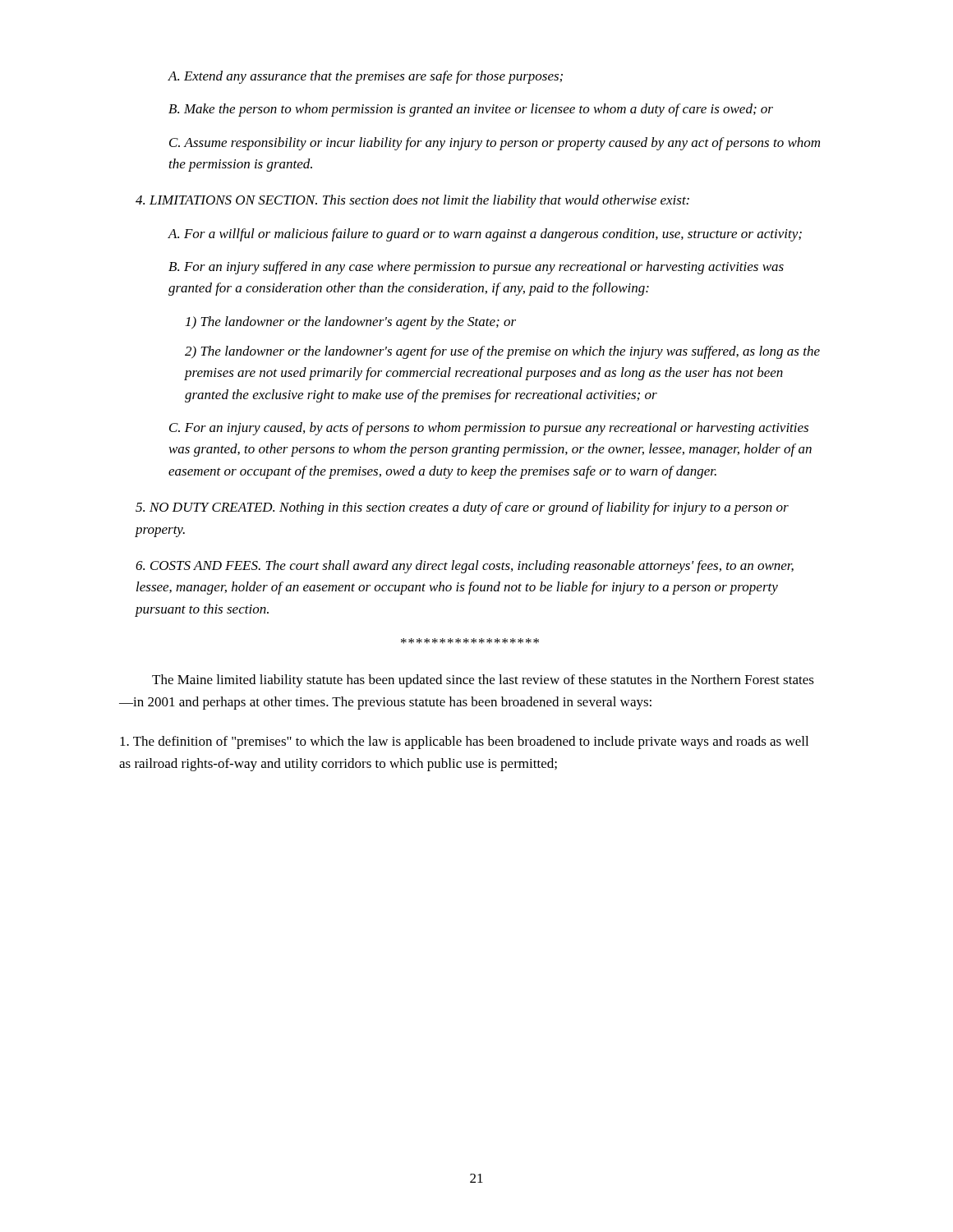Point to the block beginning "B. Make the person to whom permission"

click(x=471, y=109)
